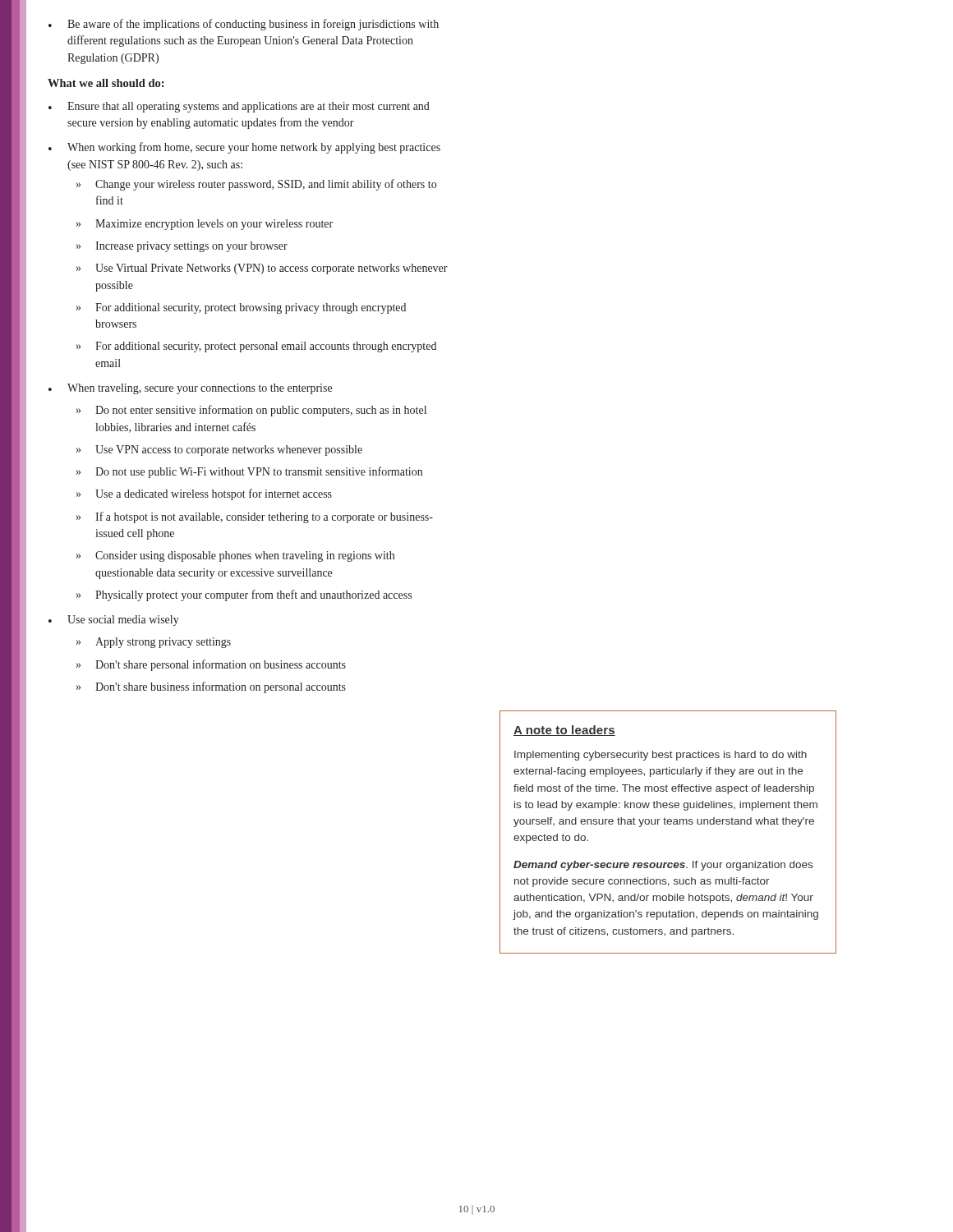The image size is (953, 1232).
Task: Select the list item that reads "» Do not enter"
Action: pyautogui.click(x=263, y=419)
